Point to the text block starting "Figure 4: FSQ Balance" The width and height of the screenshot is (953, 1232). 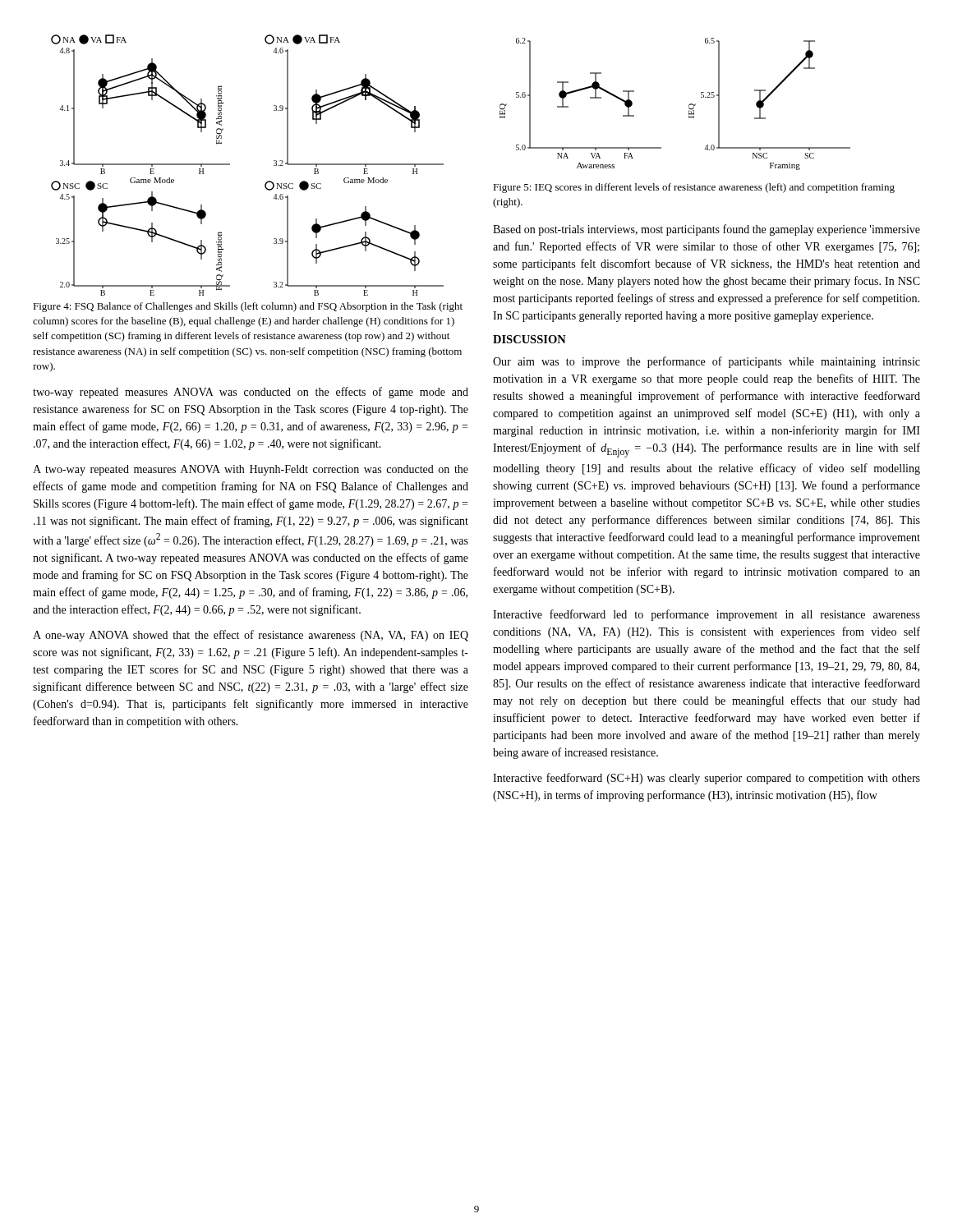(x=248, y=336)
